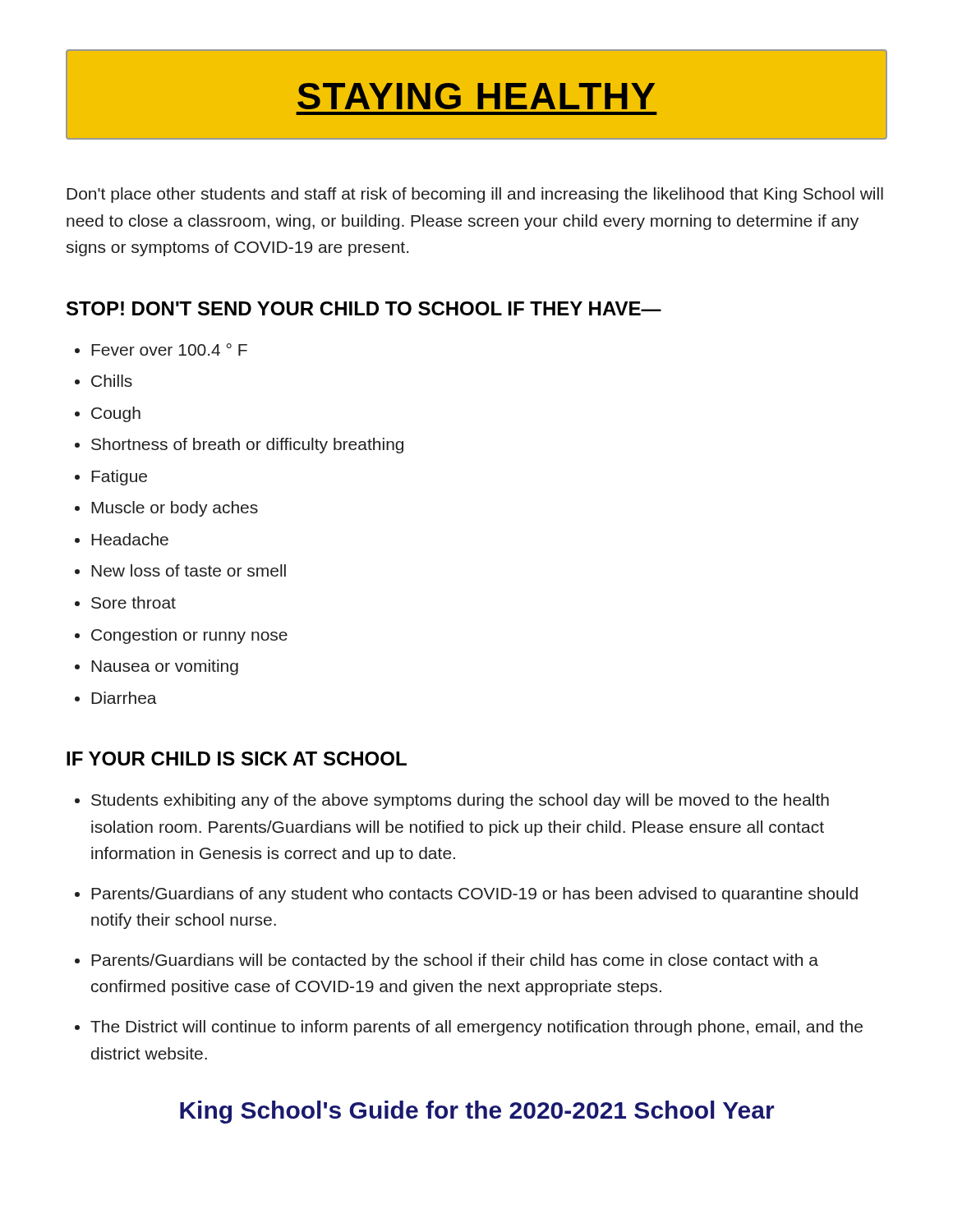This screenshot has height=1232, width=953.
Task: Locate the list item containing "Muscle or body"
Action: pos(175,509)
